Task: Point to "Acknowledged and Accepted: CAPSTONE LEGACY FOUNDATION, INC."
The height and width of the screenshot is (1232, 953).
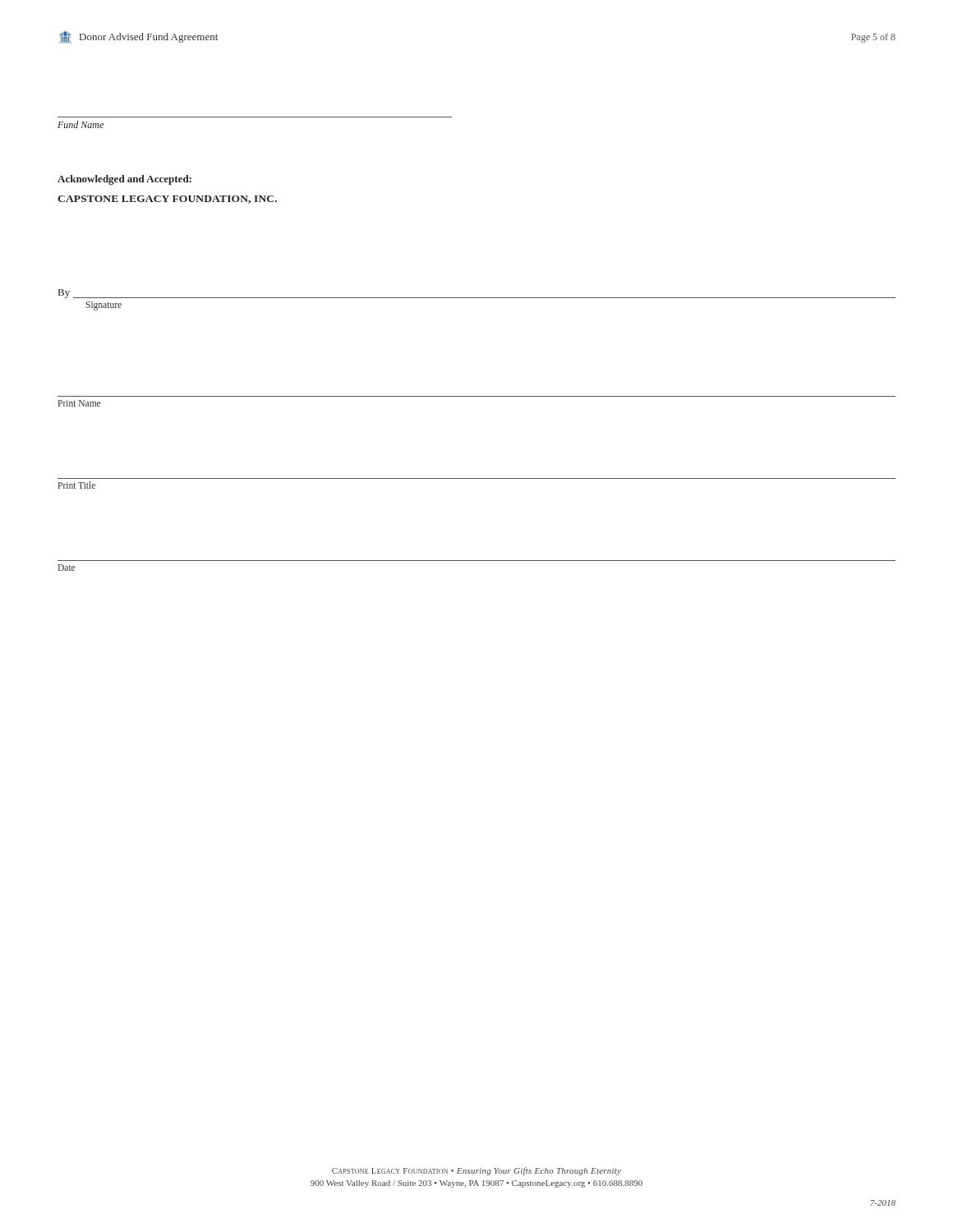Action: coord(167,189)
